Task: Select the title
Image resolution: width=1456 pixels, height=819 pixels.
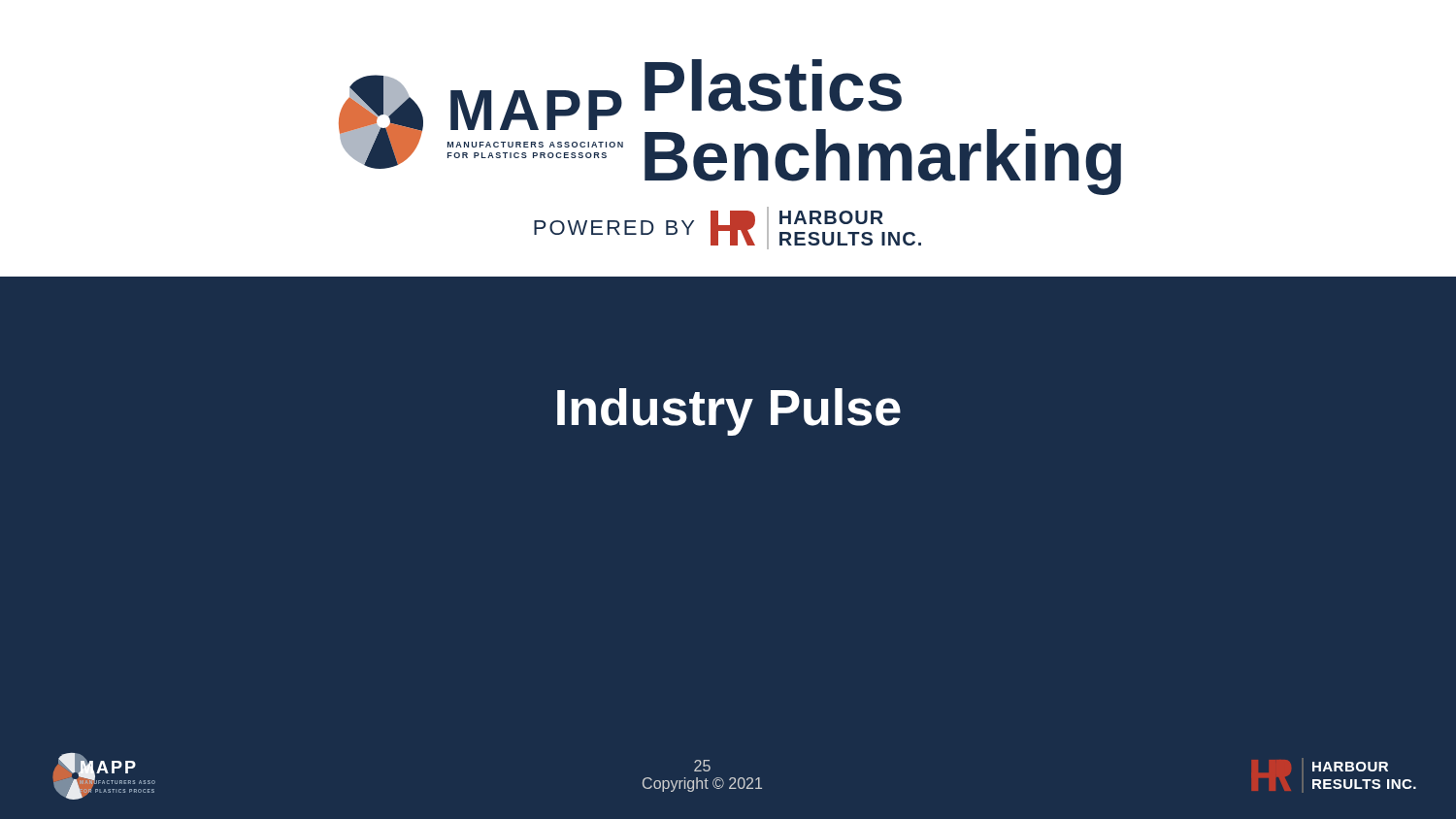Action: point(728,408)
